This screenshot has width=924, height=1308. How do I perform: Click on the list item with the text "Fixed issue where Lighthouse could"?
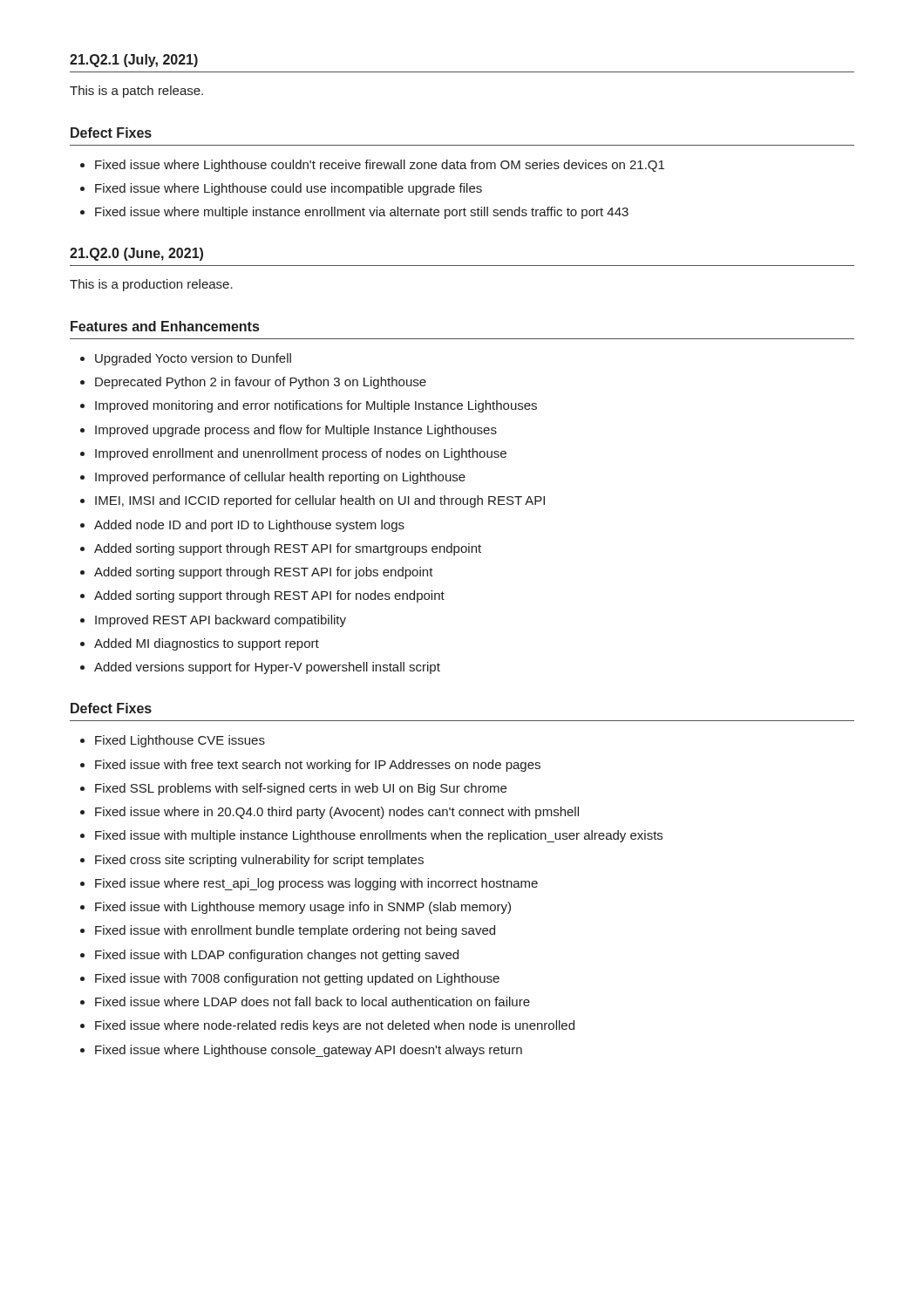pyautogui.click(x=288, y=188)
